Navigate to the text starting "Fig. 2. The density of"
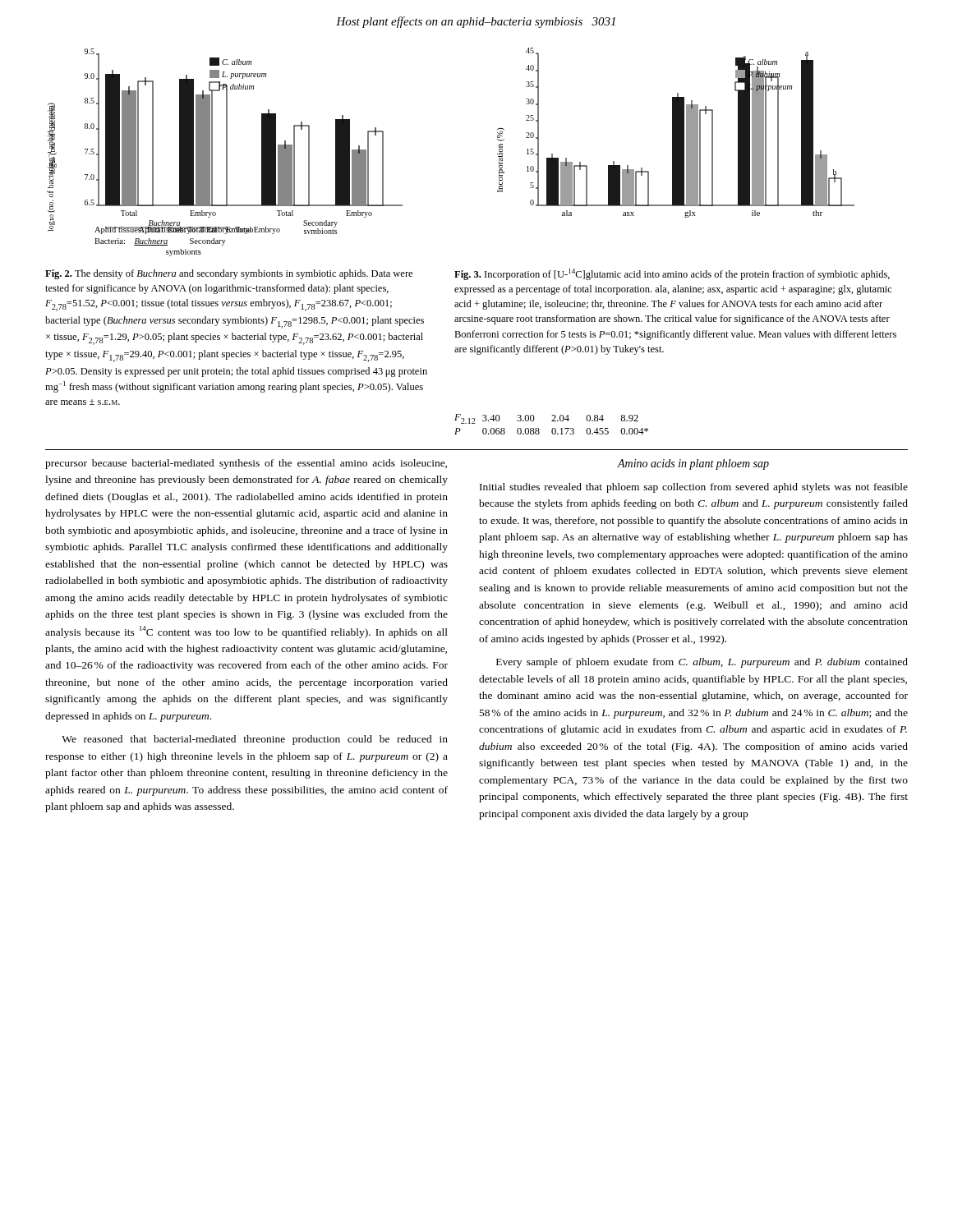Image resolution: width=953 pixels, height=1232 pixels. point(237,338)
